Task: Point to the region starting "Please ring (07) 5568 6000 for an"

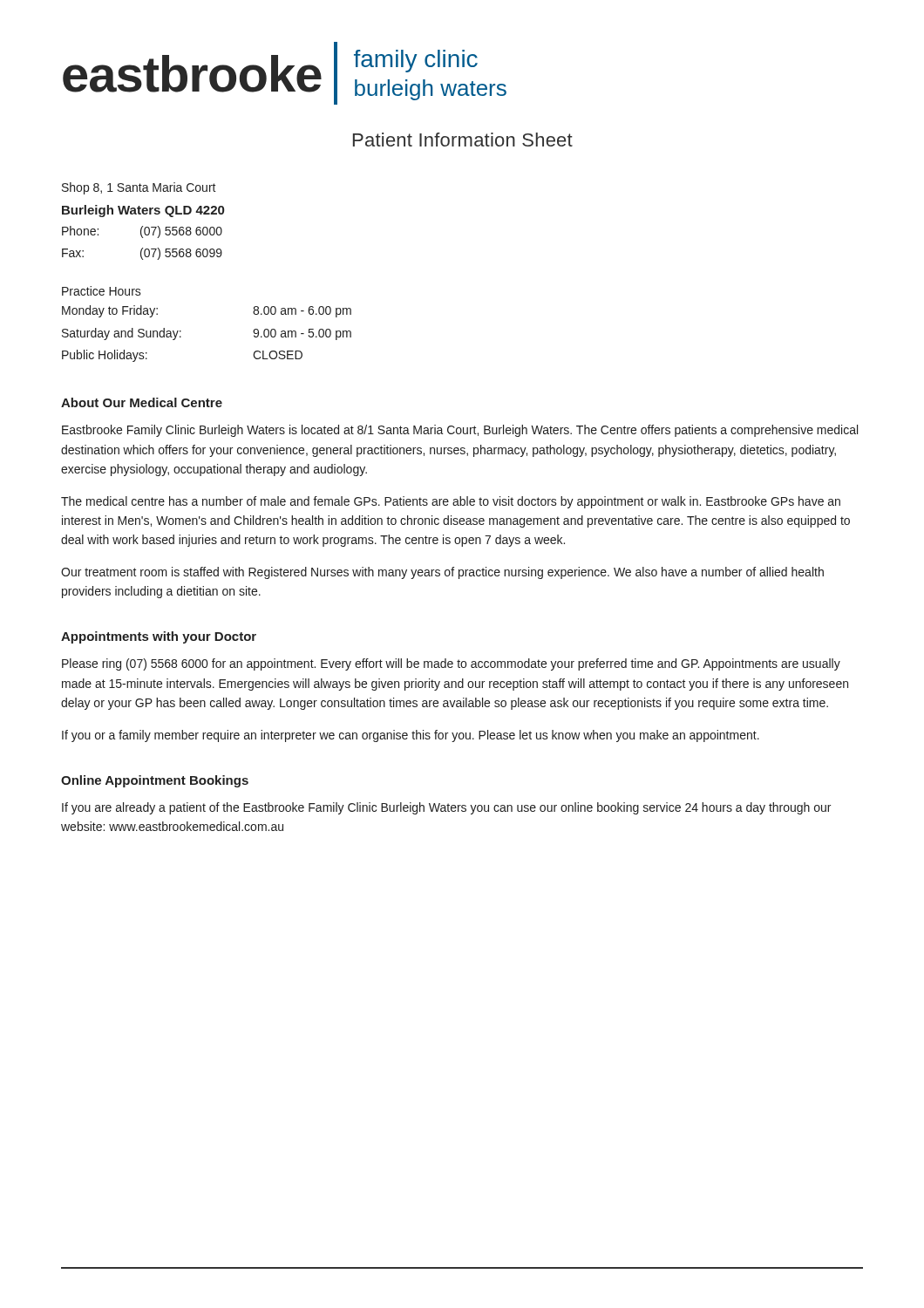Action: click(455, 683)
